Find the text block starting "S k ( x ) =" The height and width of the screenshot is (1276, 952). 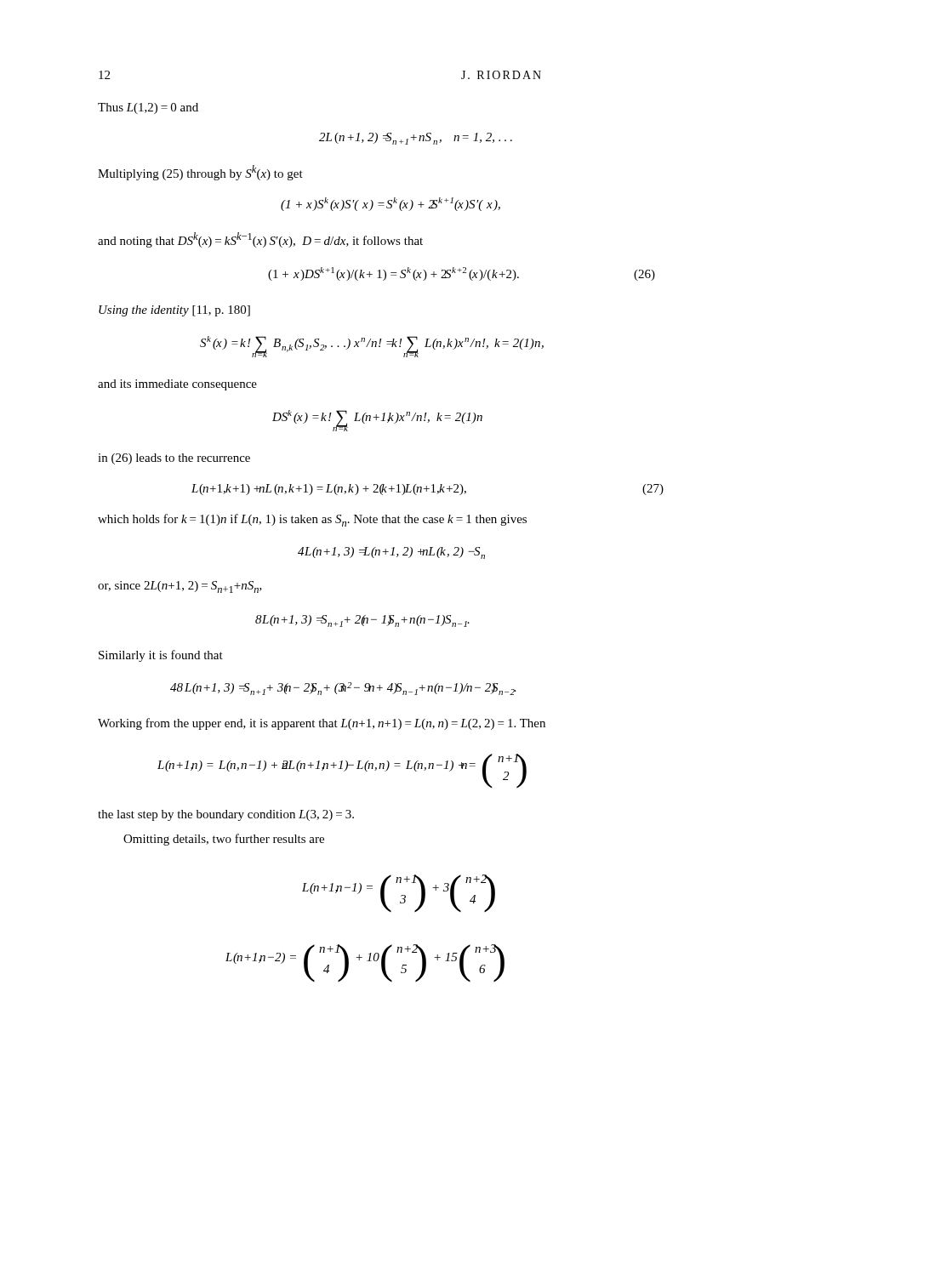tap(464, 344)
